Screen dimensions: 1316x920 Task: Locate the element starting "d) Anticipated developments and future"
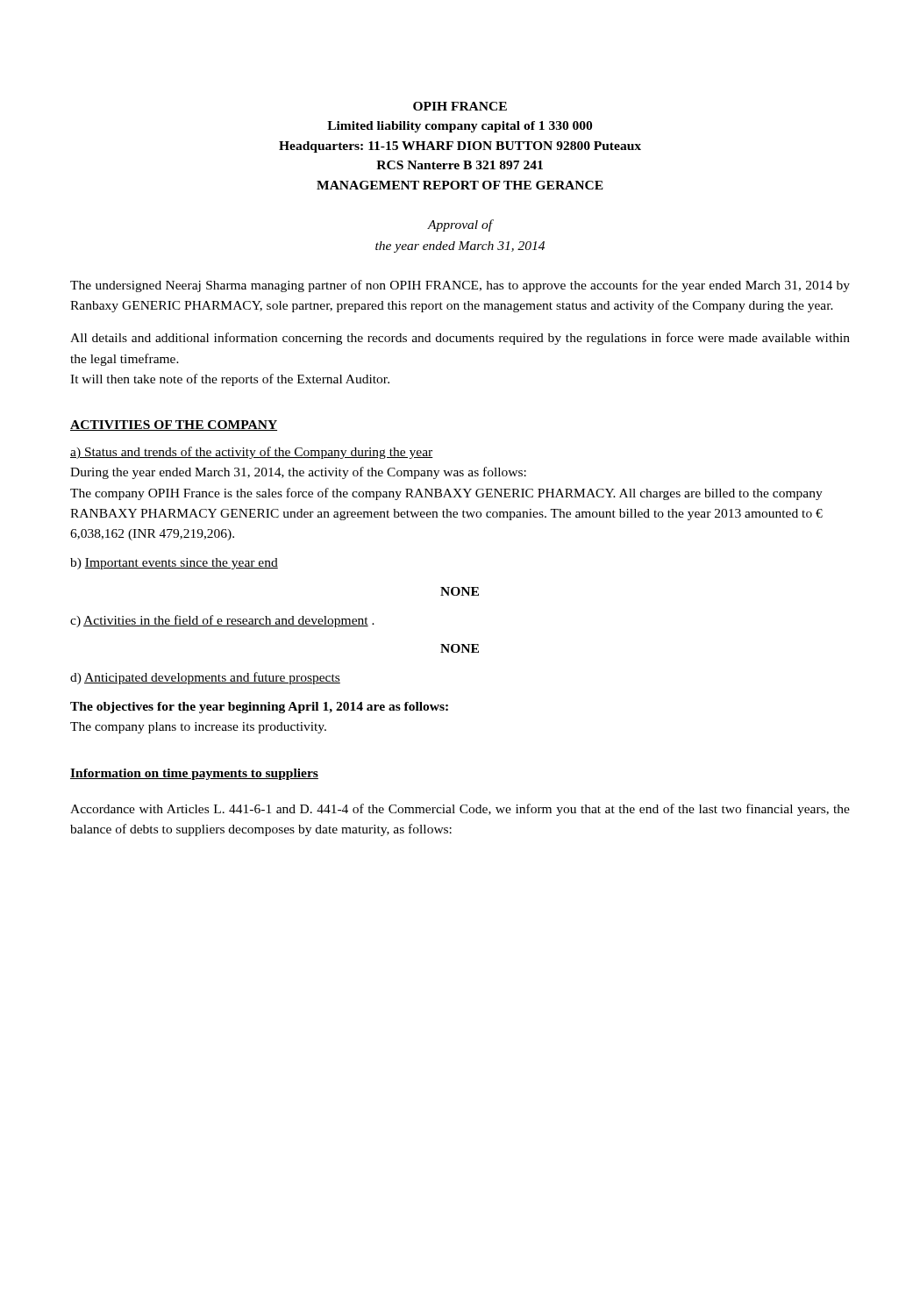pos(205,677)
